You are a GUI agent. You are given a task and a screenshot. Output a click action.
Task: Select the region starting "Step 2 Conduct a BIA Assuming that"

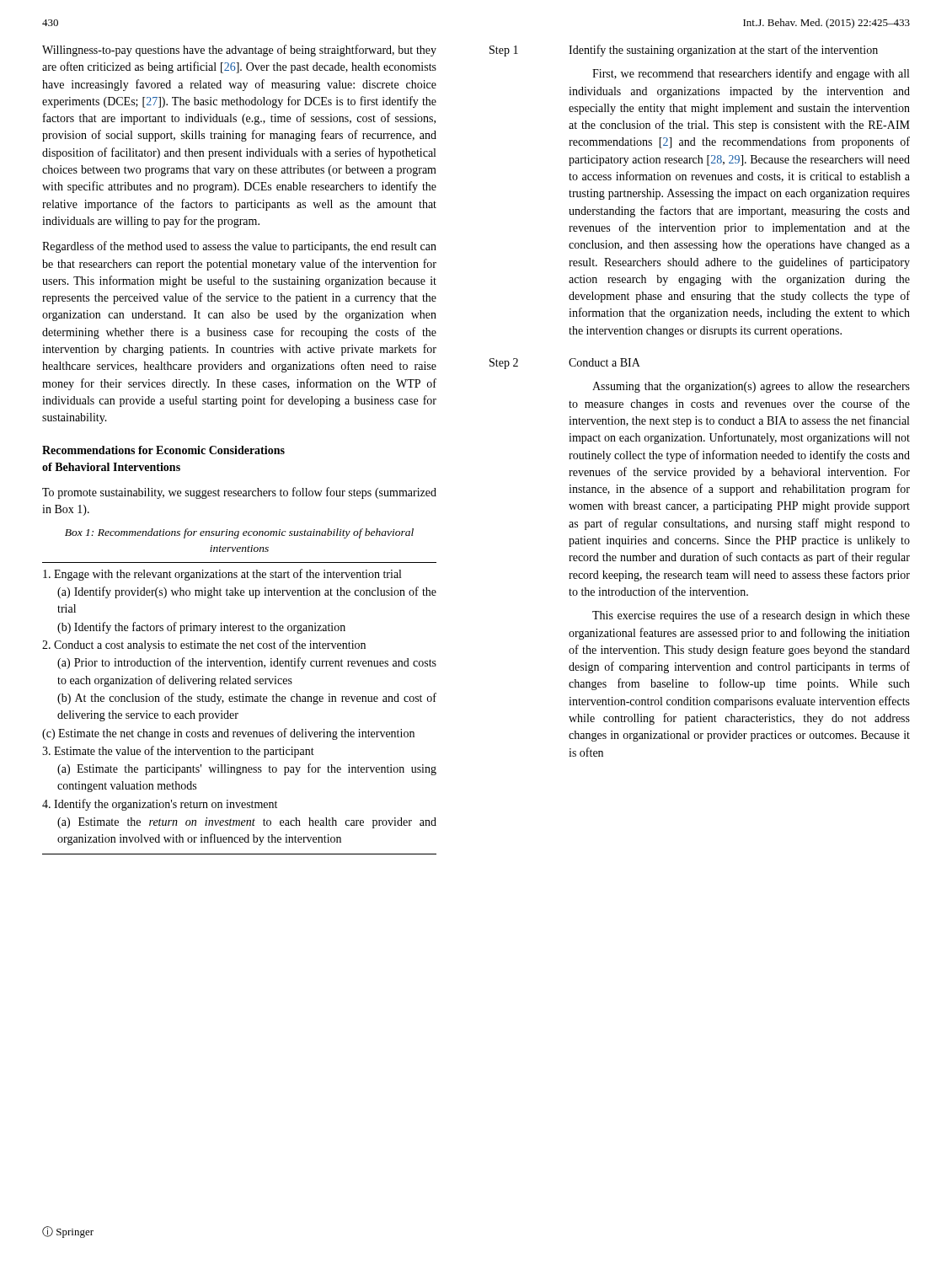(699, 562)
